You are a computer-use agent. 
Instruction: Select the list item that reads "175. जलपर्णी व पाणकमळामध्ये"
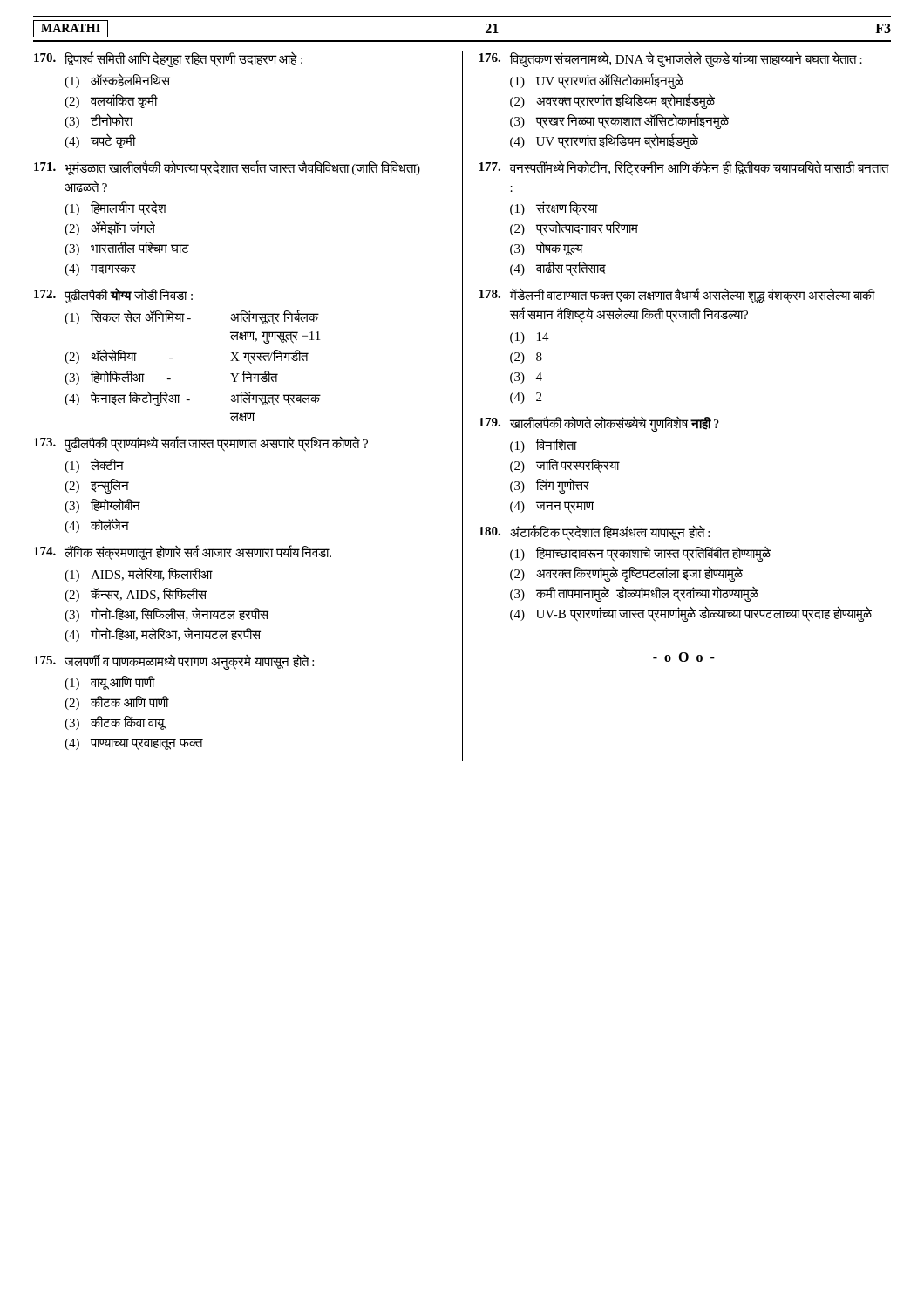click(x=174, y=662)
